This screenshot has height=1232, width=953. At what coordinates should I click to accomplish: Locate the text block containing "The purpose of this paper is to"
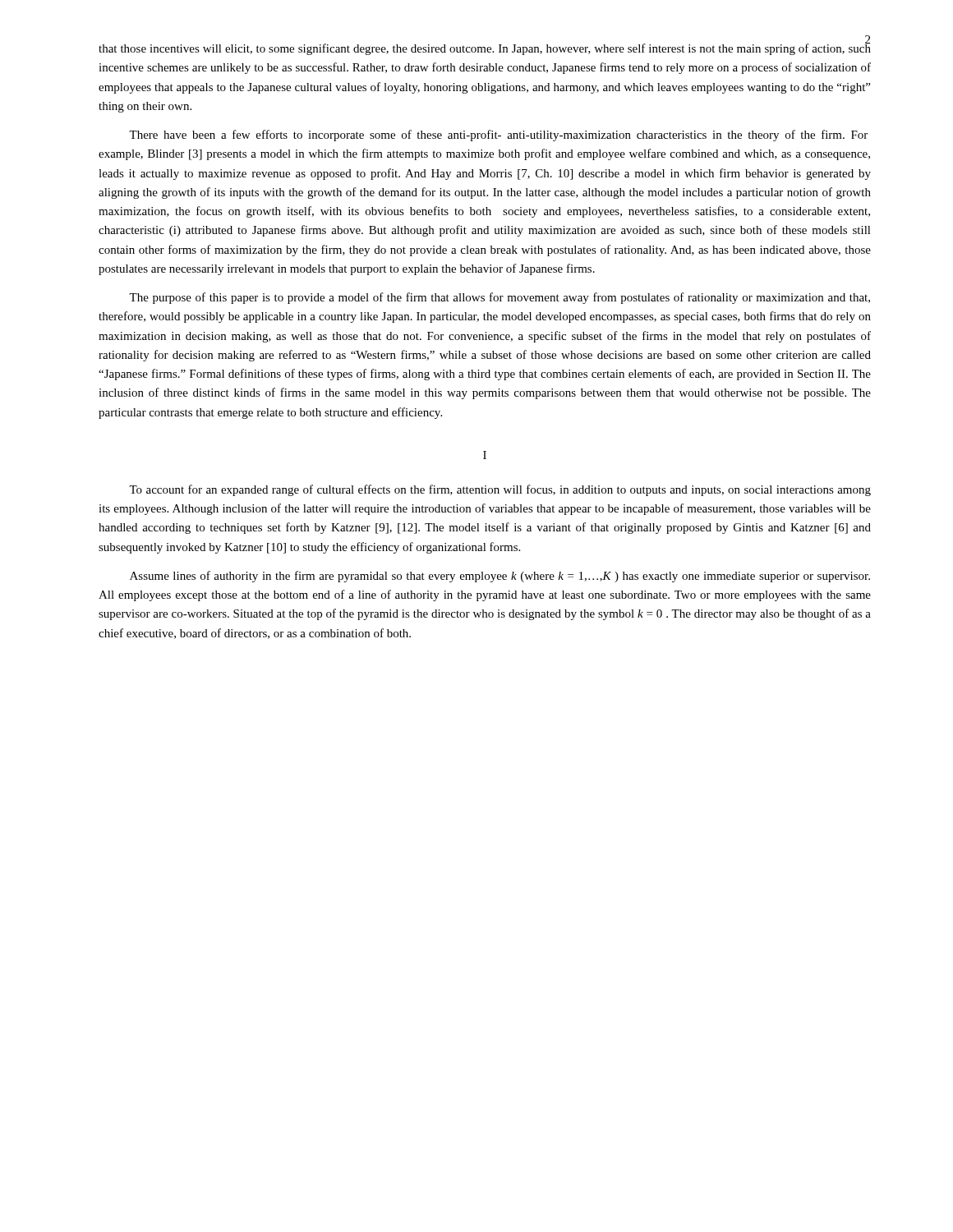pos(485,355)
